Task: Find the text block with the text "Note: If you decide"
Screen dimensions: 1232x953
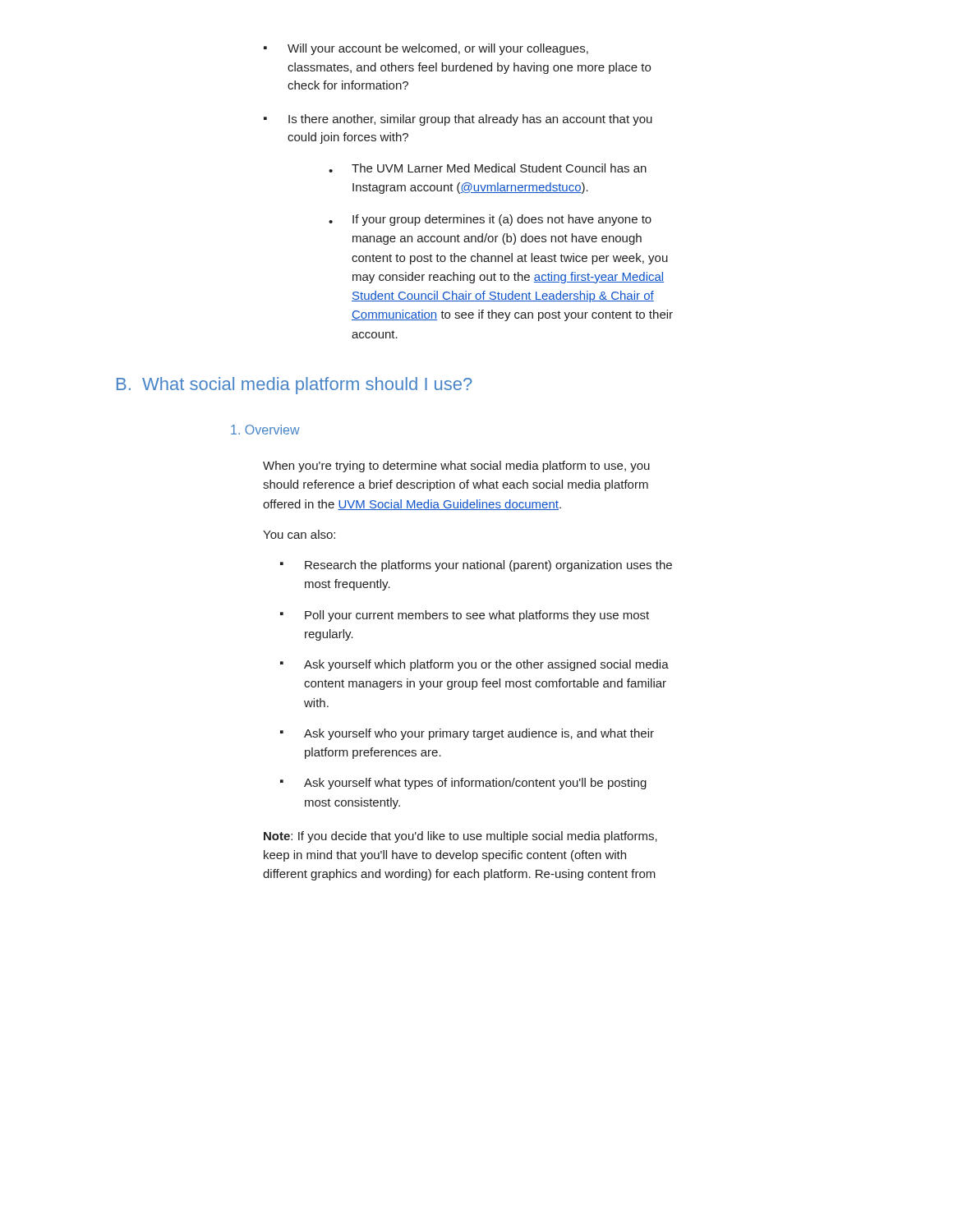Action: click(x=460, y=855)
